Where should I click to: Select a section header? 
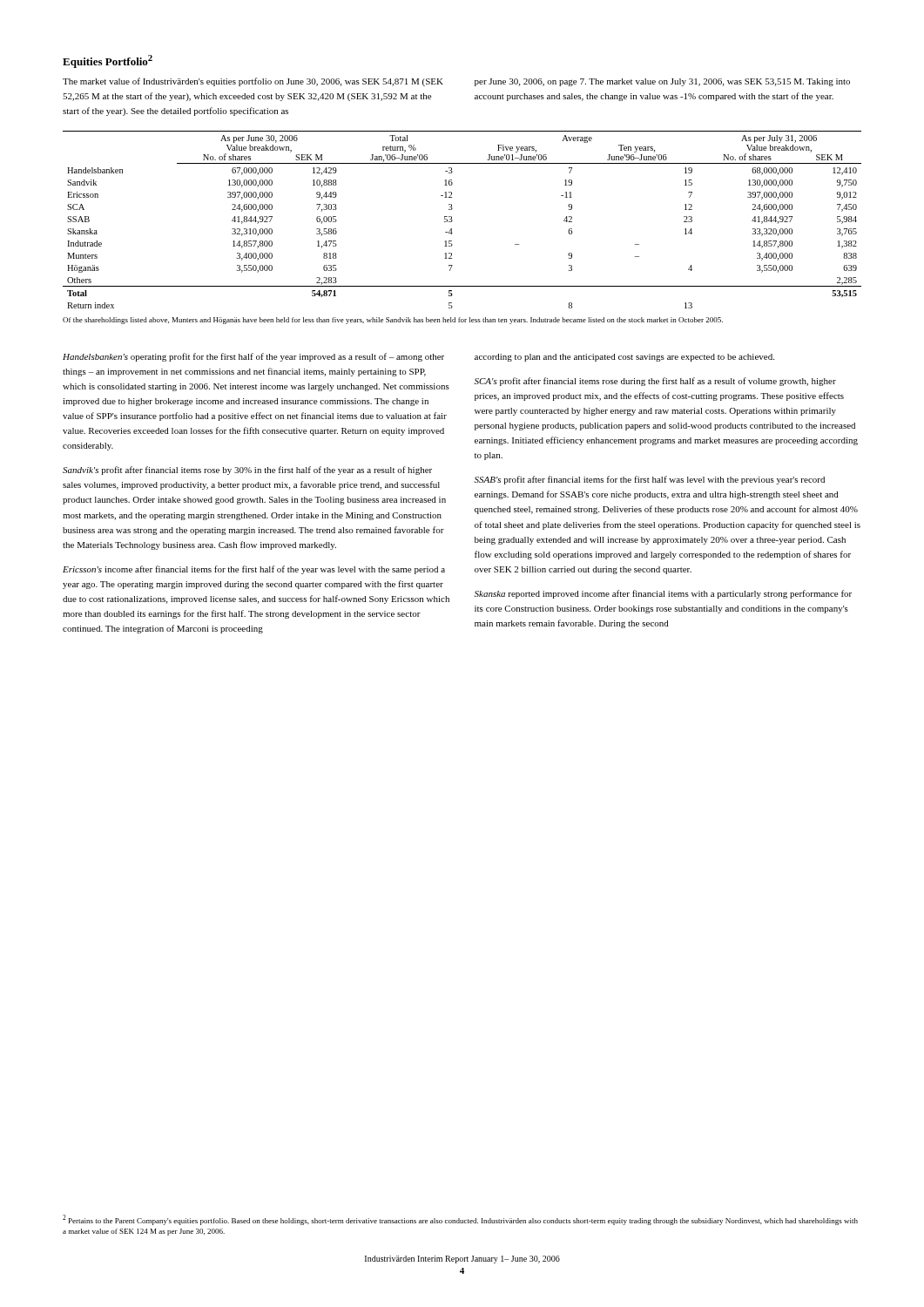tap(108, 60)
